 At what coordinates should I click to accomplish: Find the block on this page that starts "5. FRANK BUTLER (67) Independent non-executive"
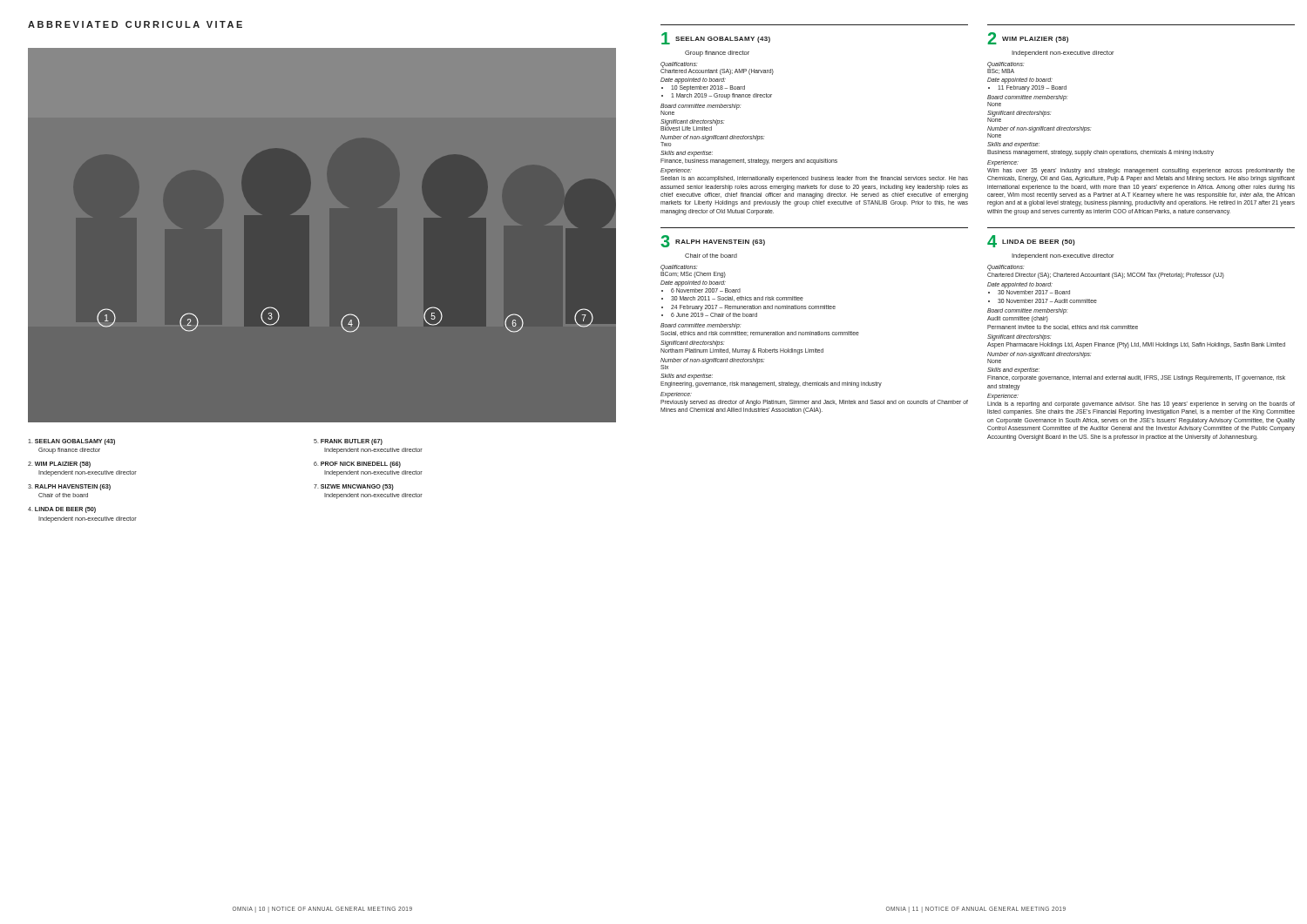point(368,445)
